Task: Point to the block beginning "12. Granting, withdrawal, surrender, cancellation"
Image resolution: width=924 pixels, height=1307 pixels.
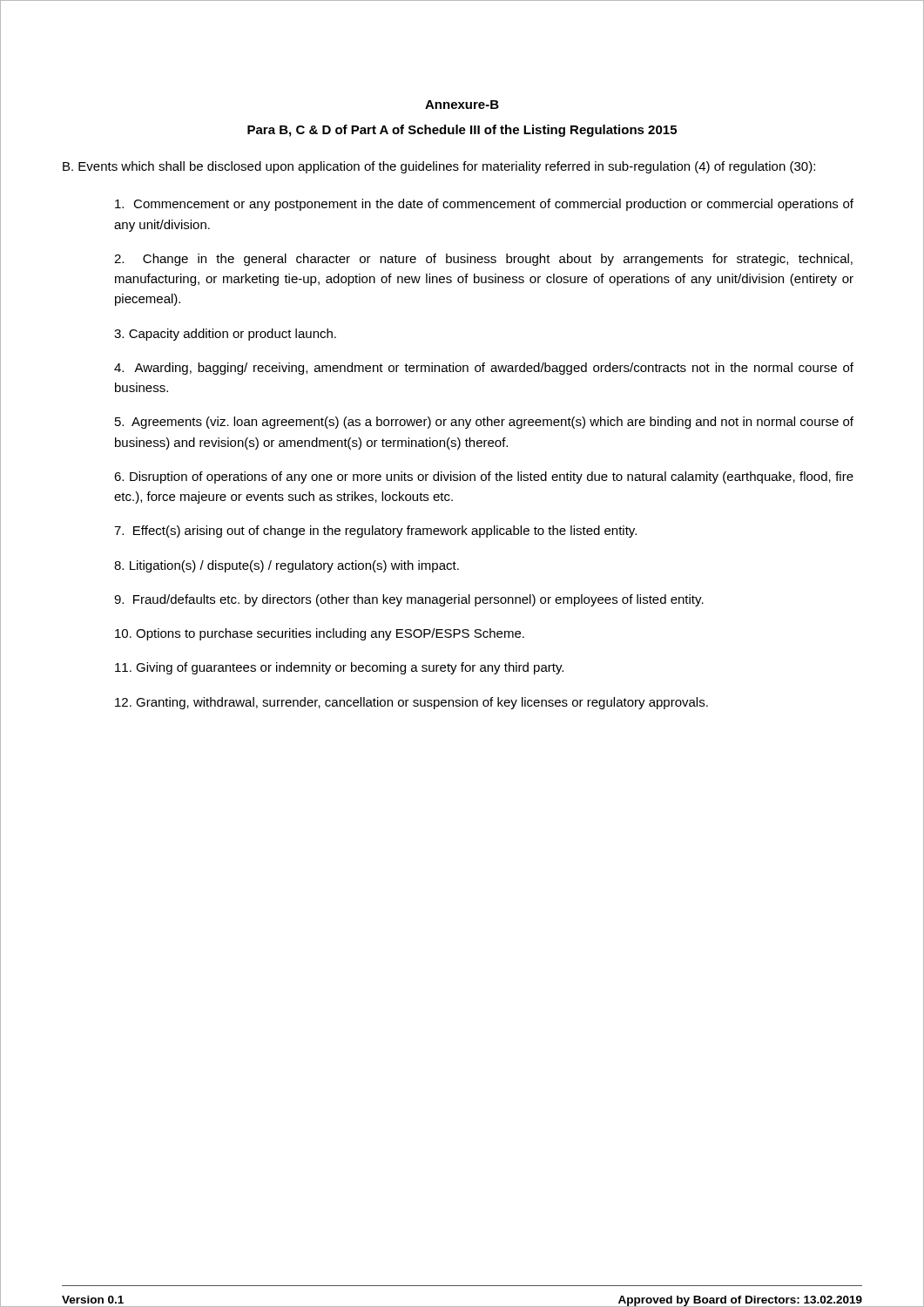Action: click(x=411, y=701)
